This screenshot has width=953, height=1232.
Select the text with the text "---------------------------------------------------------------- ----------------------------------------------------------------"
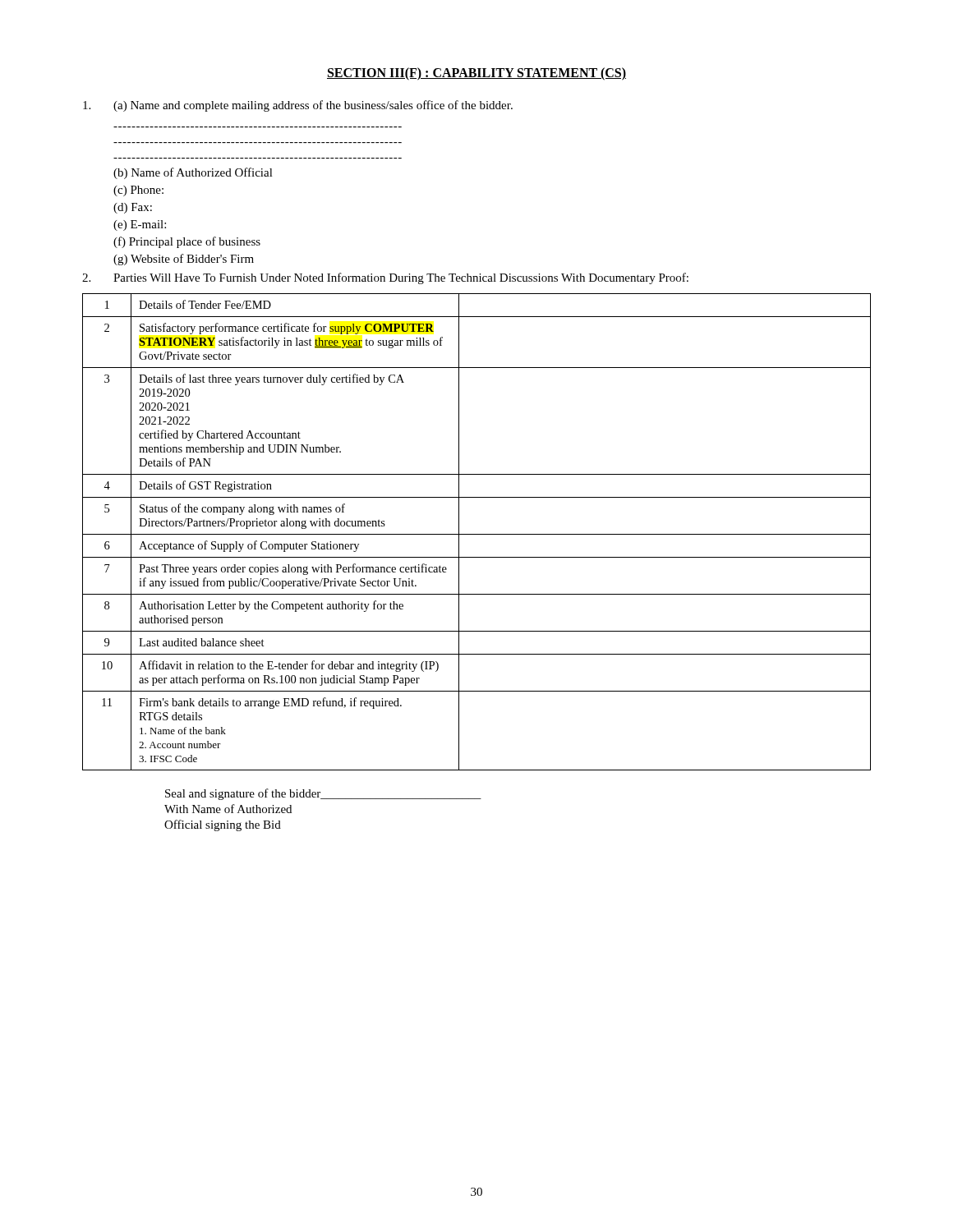point(258,143)
